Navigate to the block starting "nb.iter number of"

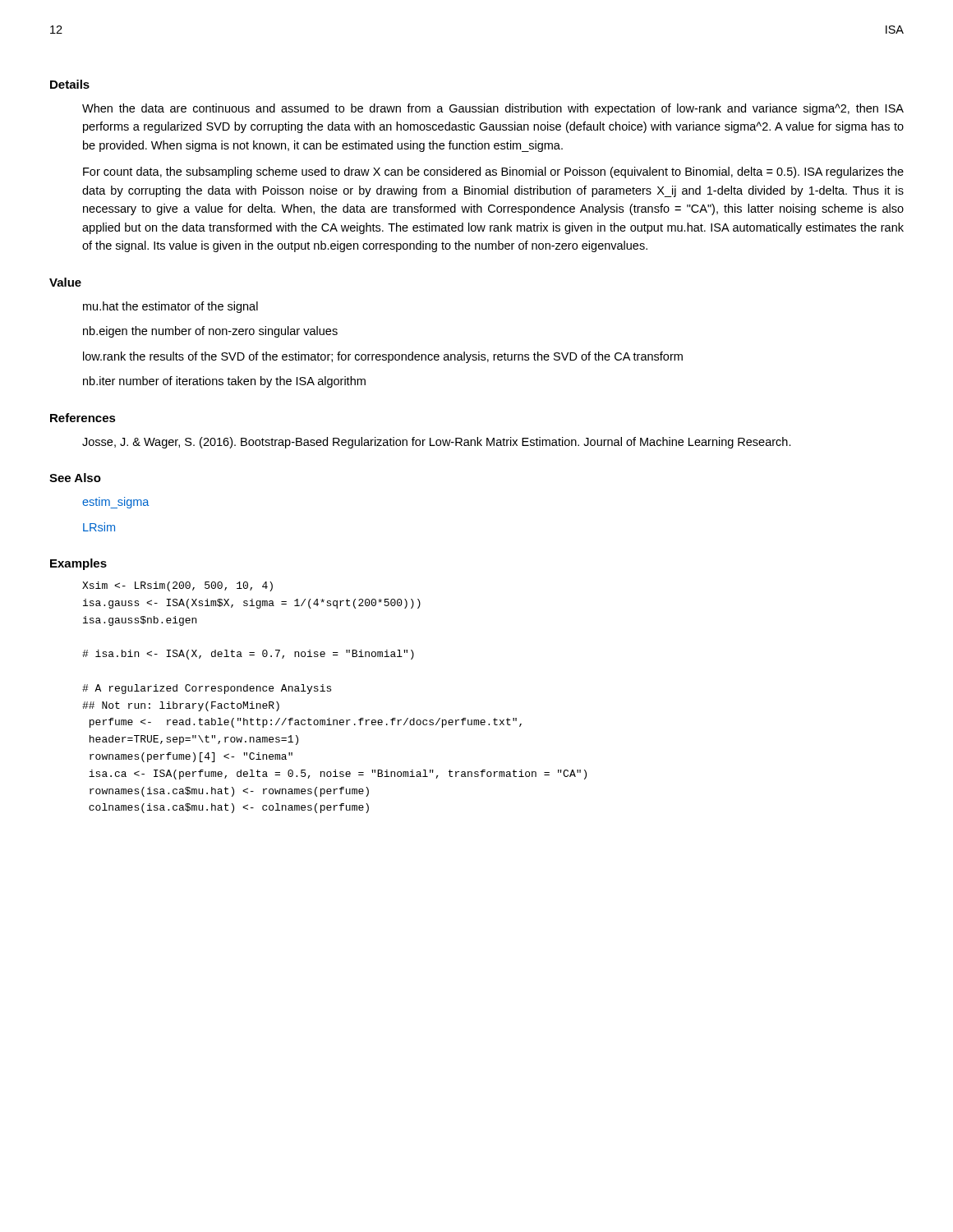click(224, 381)
